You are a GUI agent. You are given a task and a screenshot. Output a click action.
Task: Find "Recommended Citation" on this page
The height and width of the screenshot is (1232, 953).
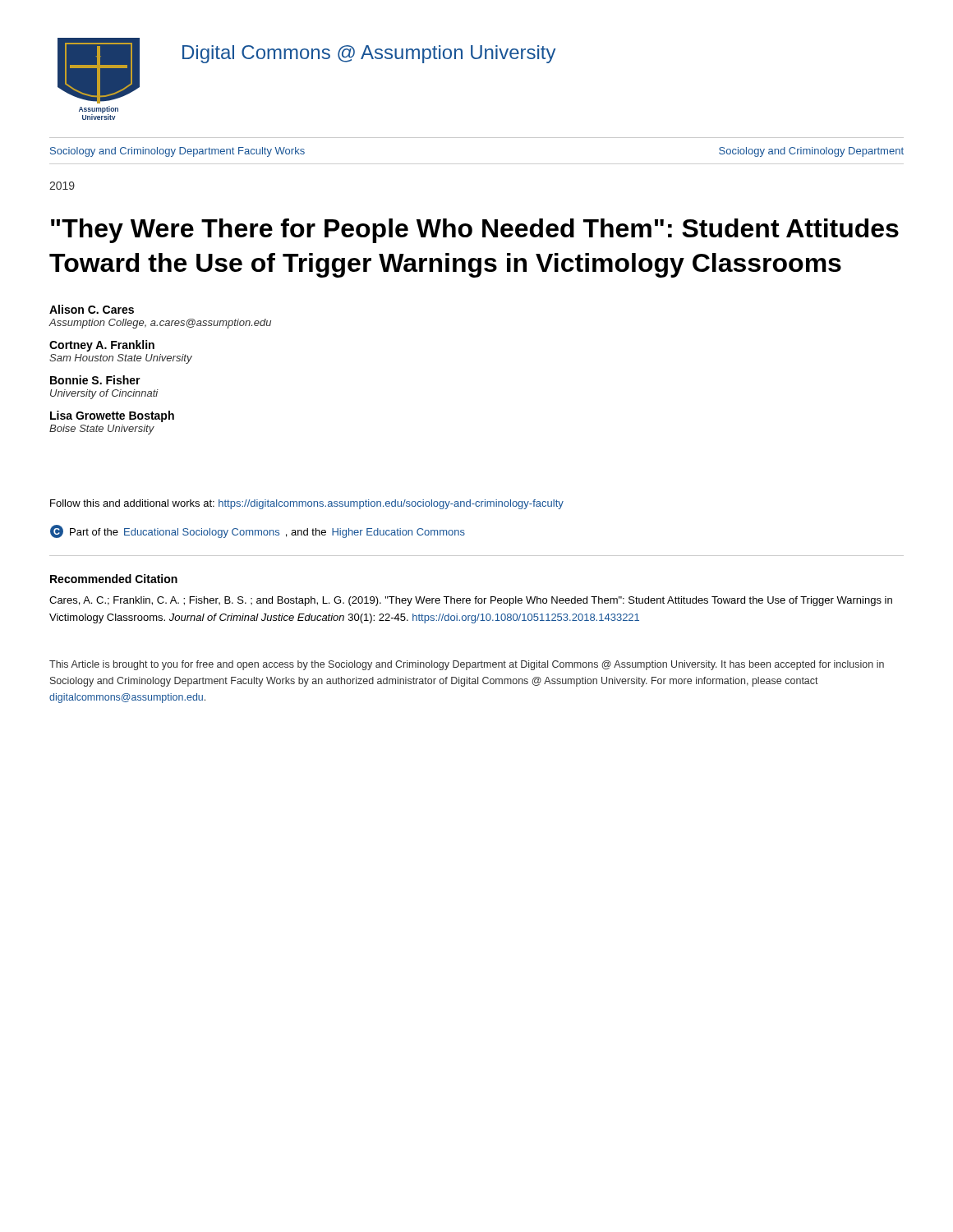(114, 579)
